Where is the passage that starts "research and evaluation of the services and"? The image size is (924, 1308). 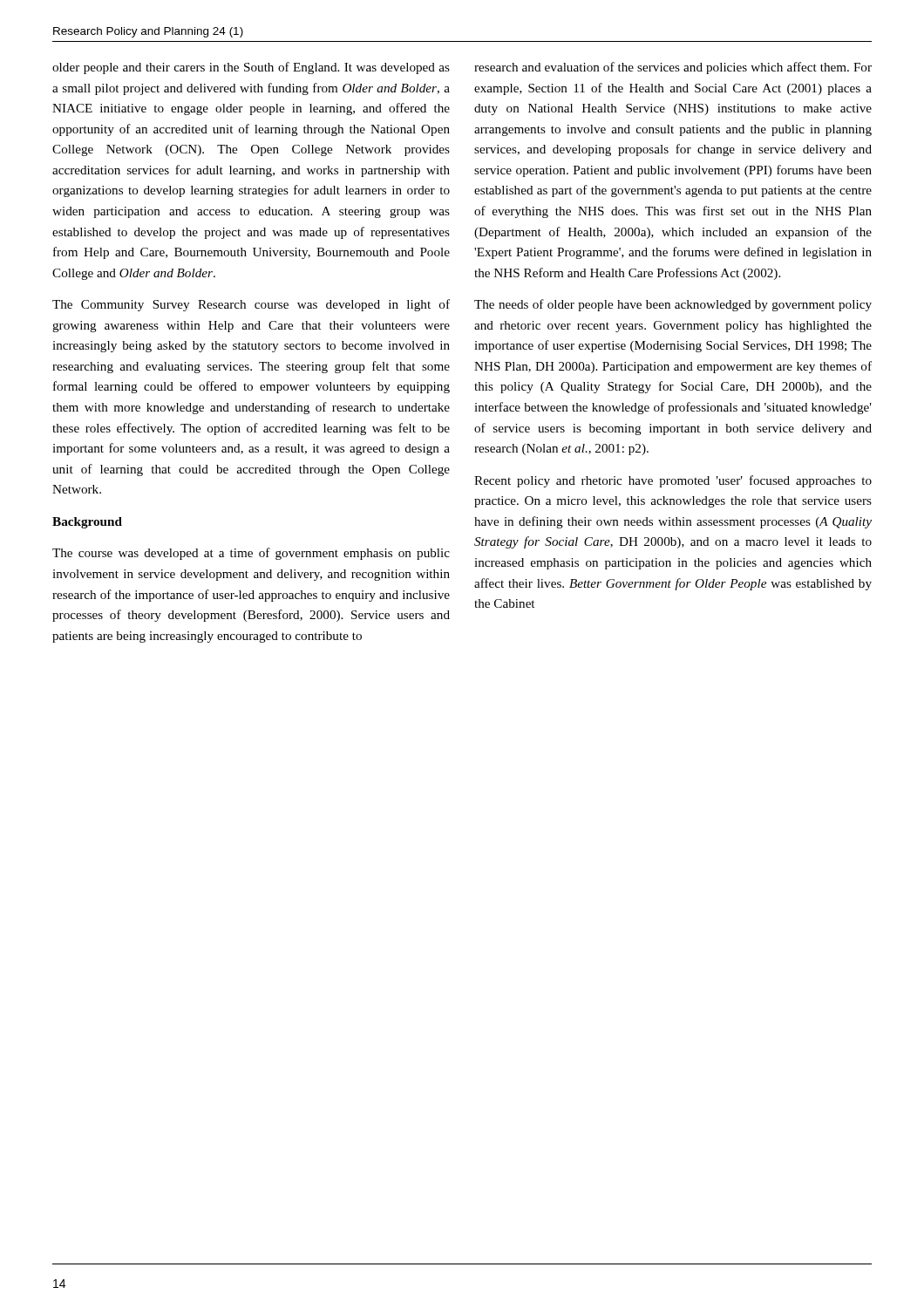pos(673,170)
